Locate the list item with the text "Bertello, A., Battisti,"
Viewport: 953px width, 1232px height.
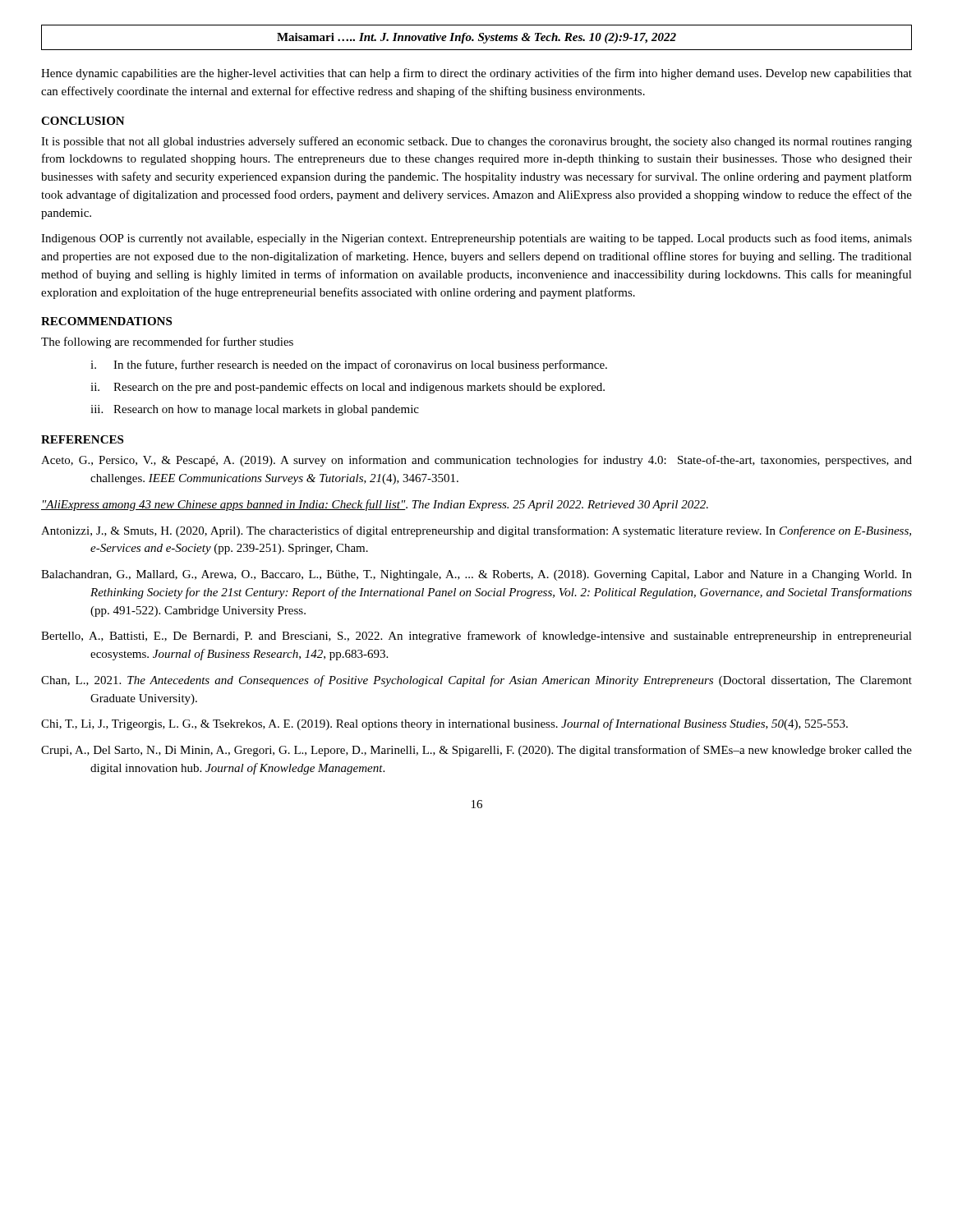[x=476, y=645]
